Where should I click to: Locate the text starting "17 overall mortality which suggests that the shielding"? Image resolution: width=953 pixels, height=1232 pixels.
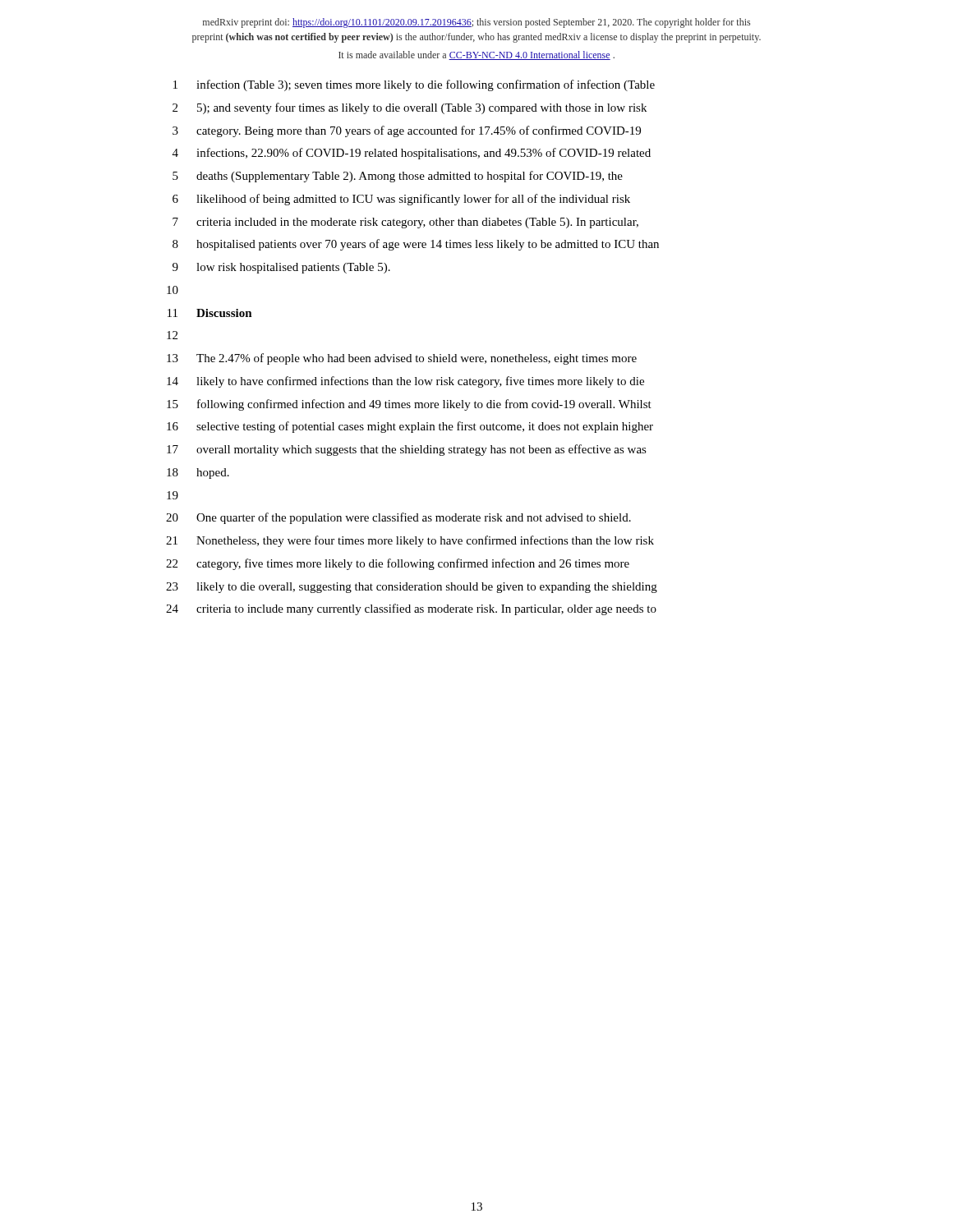click(511, 450)
